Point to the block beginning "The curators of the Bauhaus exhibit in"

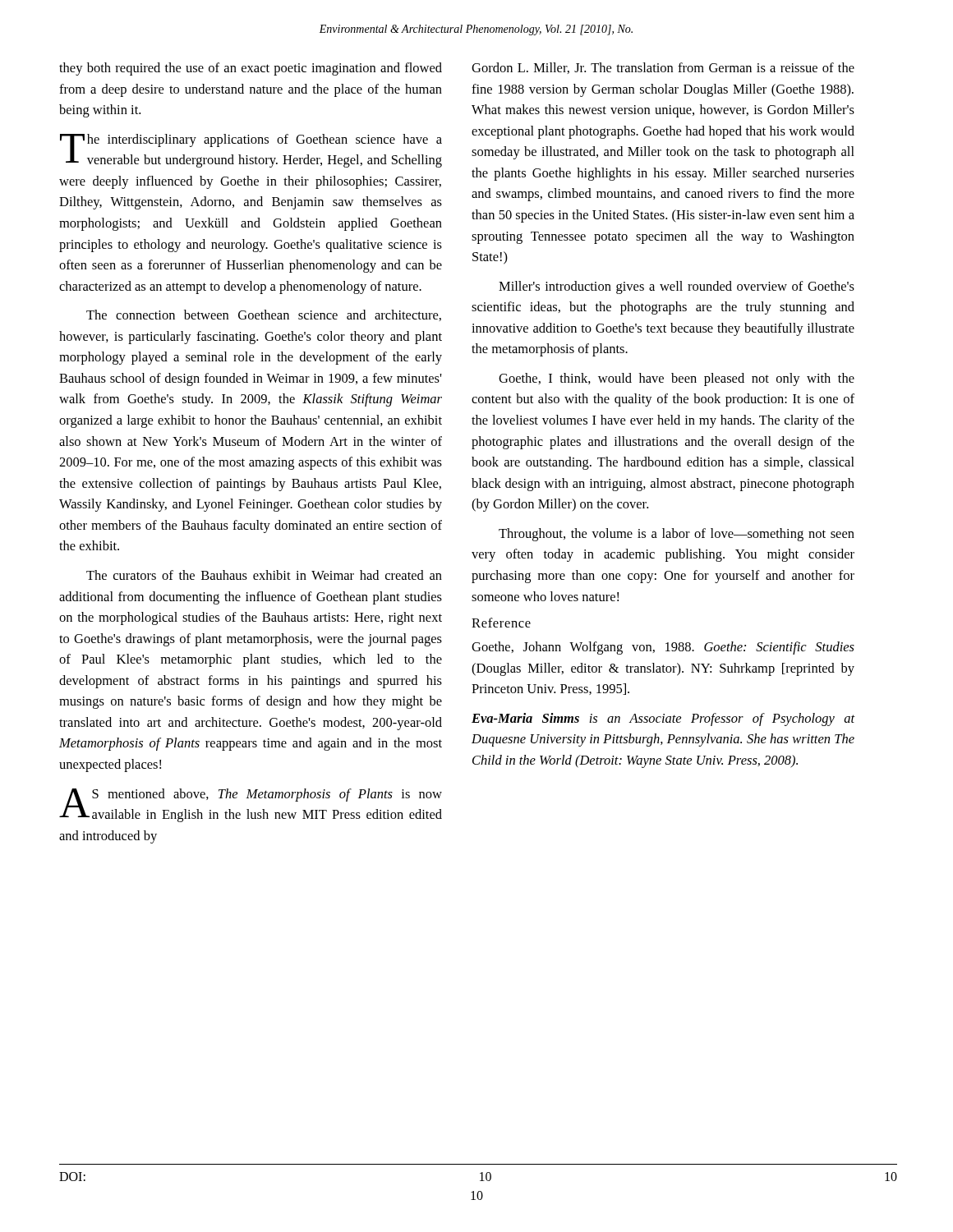(251, 670)
